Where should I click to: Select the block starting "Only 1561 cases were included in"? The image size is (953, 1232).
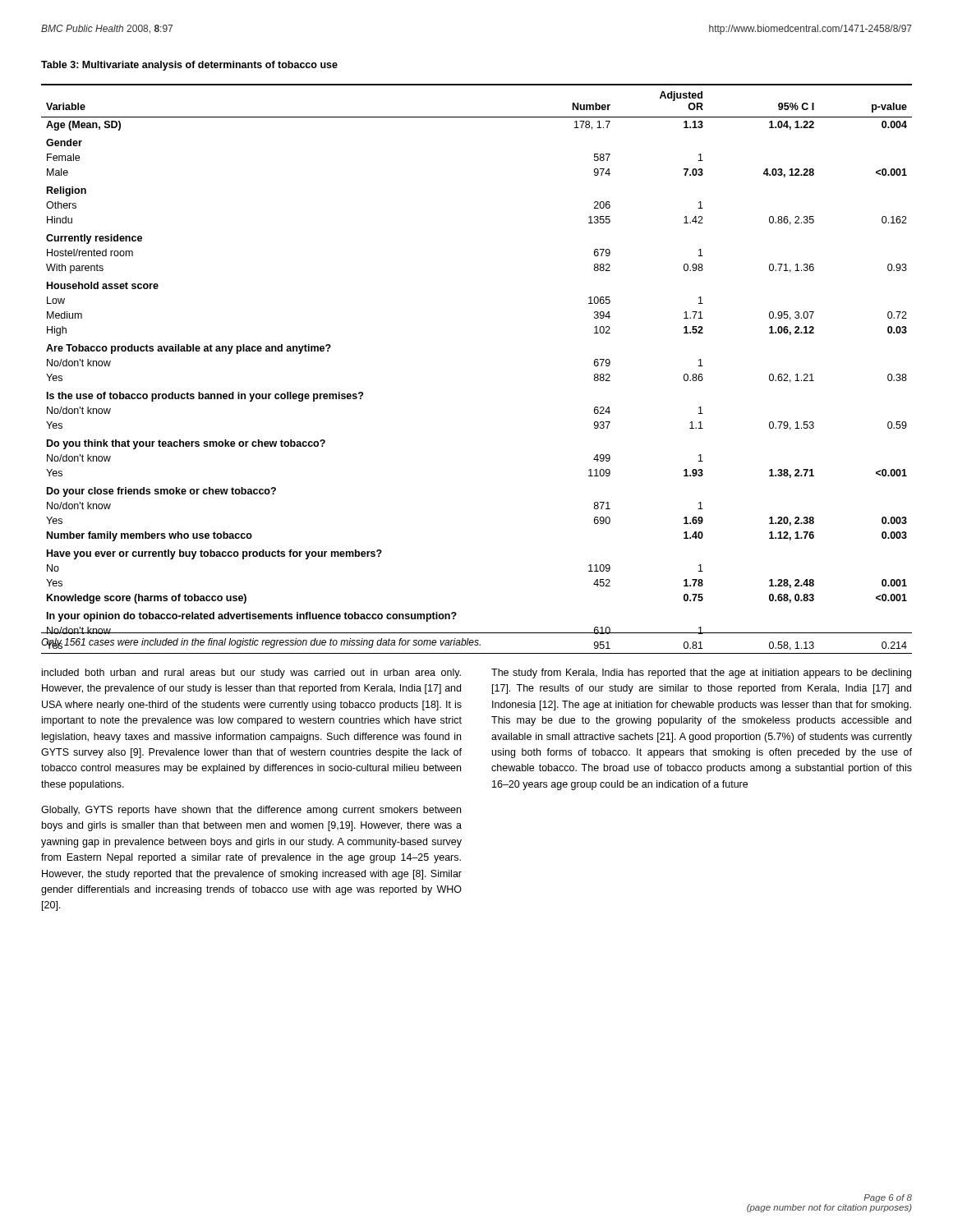(261, 642)
